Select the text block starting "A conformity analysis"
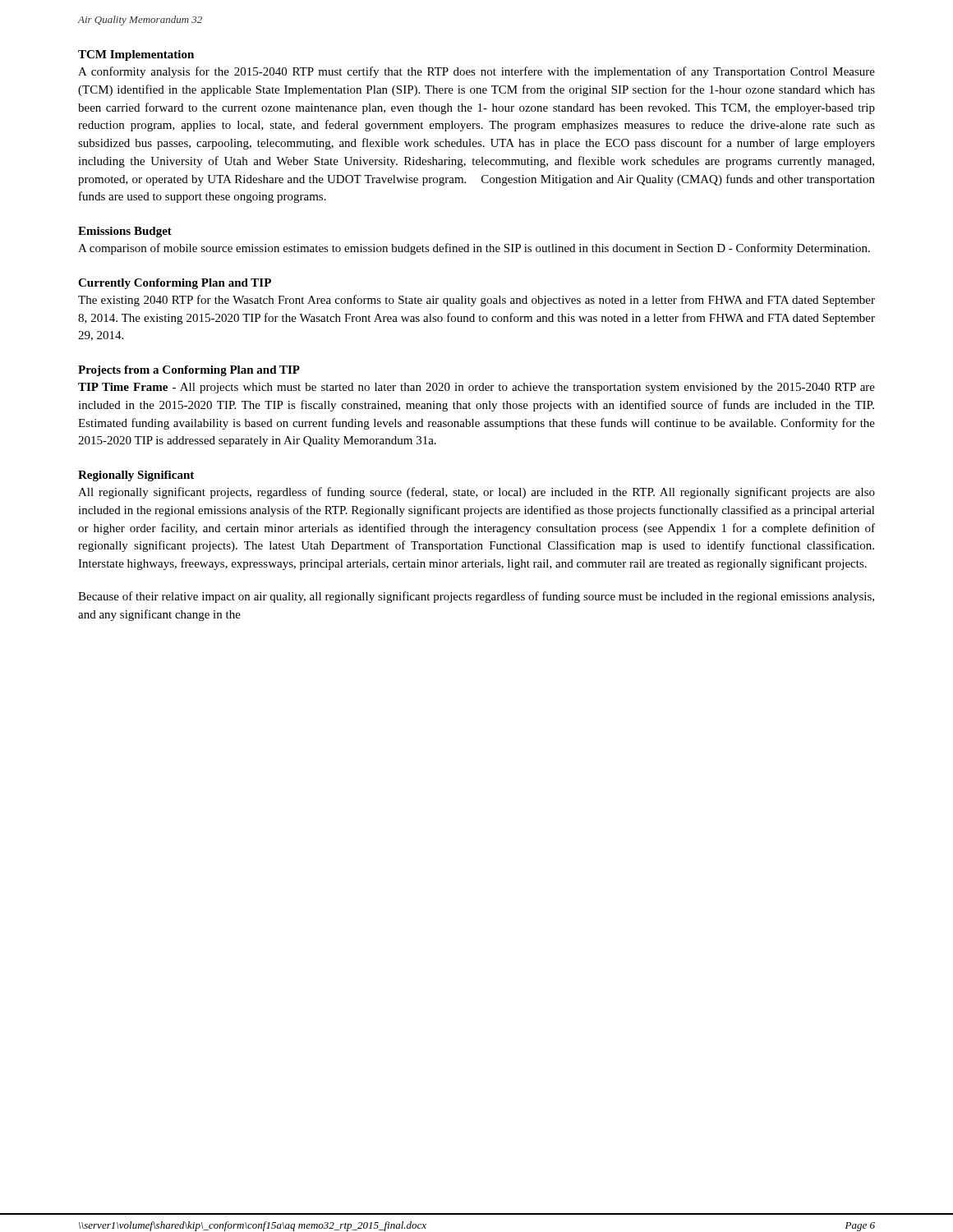 click(476, 134)
